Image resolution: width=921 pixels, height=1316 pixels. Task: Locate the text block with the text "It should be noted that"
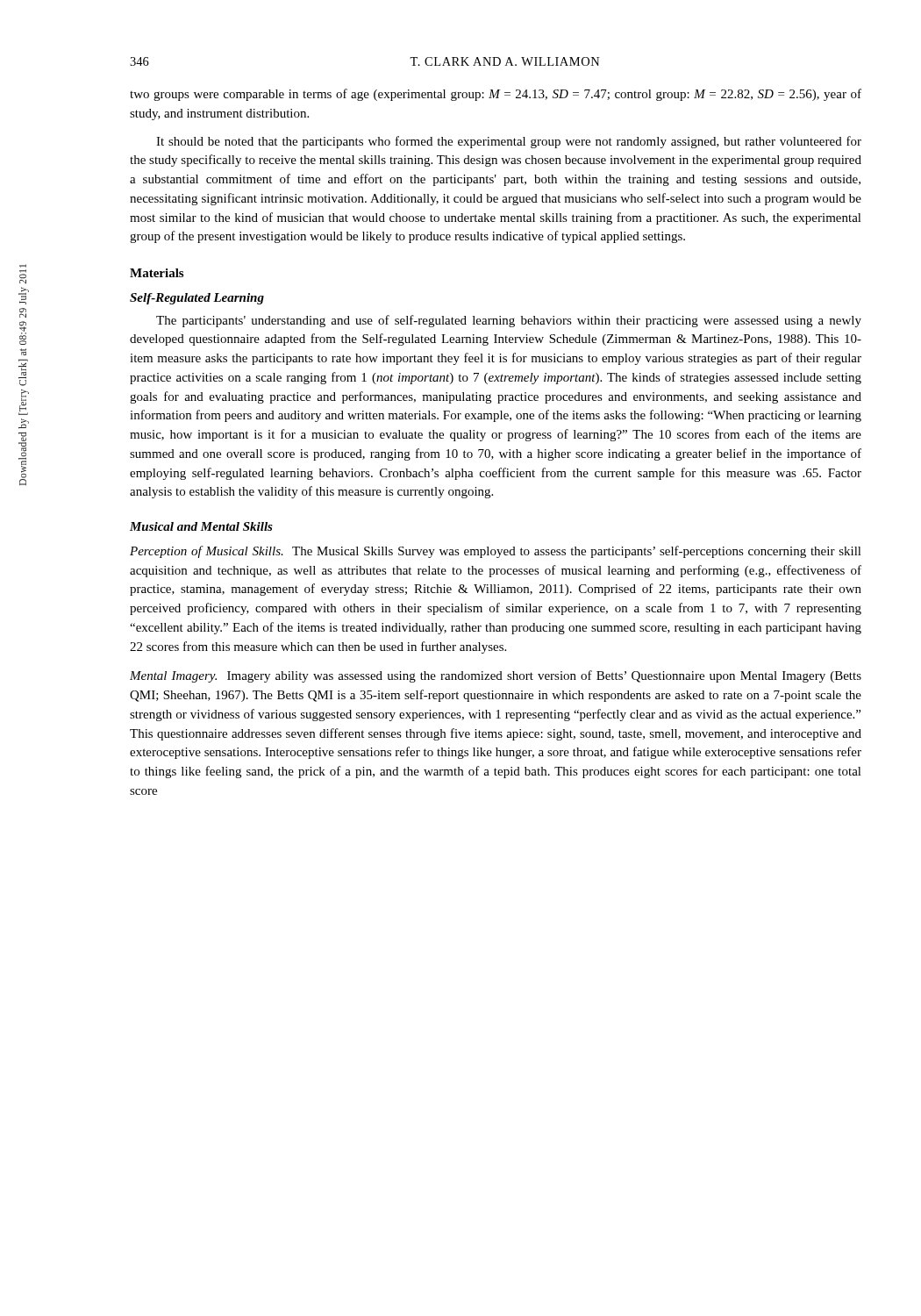pyautogui.click(x=496, y=189)
